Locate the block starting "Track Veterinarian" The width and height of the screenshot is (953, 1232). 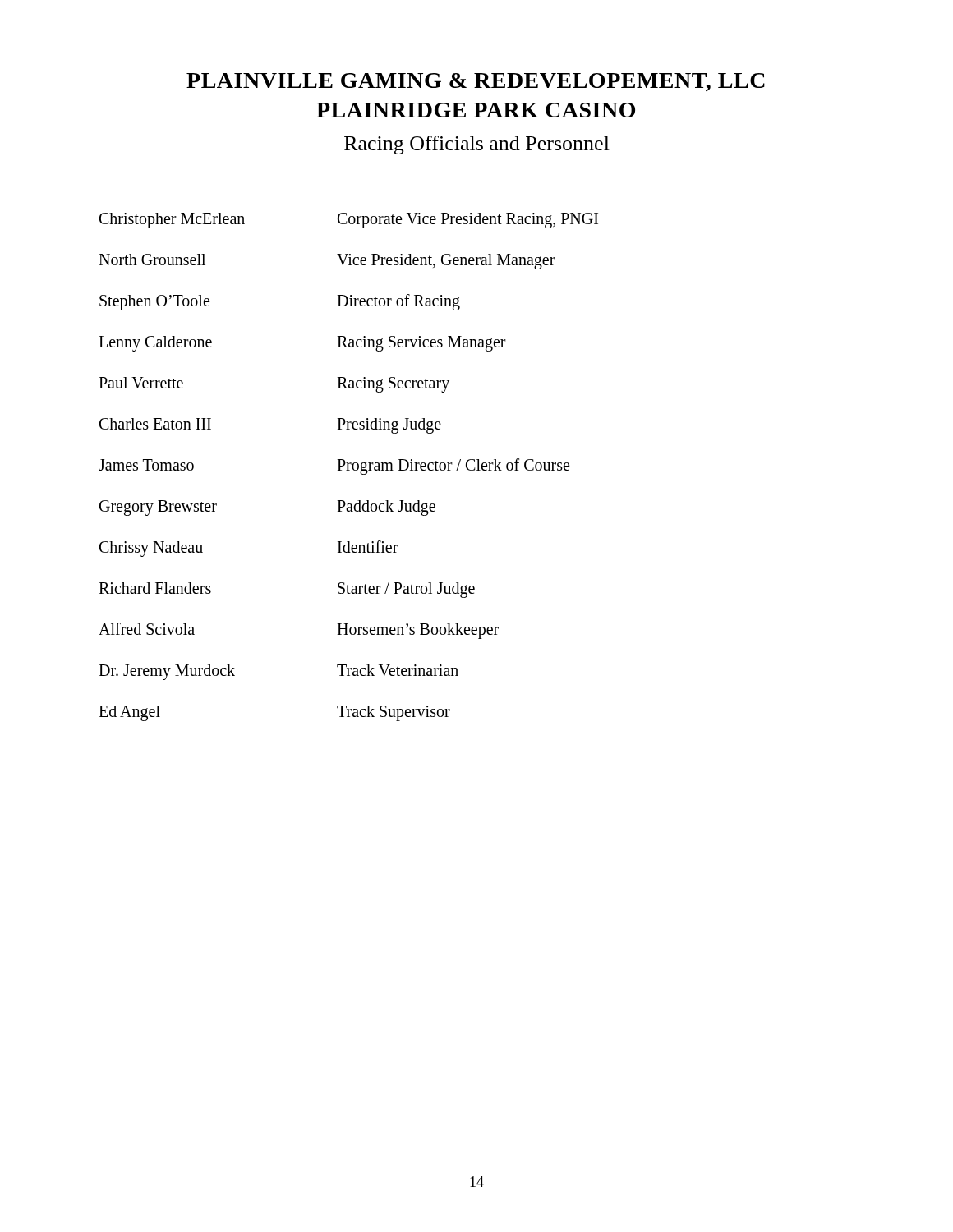tap(398, 670)
